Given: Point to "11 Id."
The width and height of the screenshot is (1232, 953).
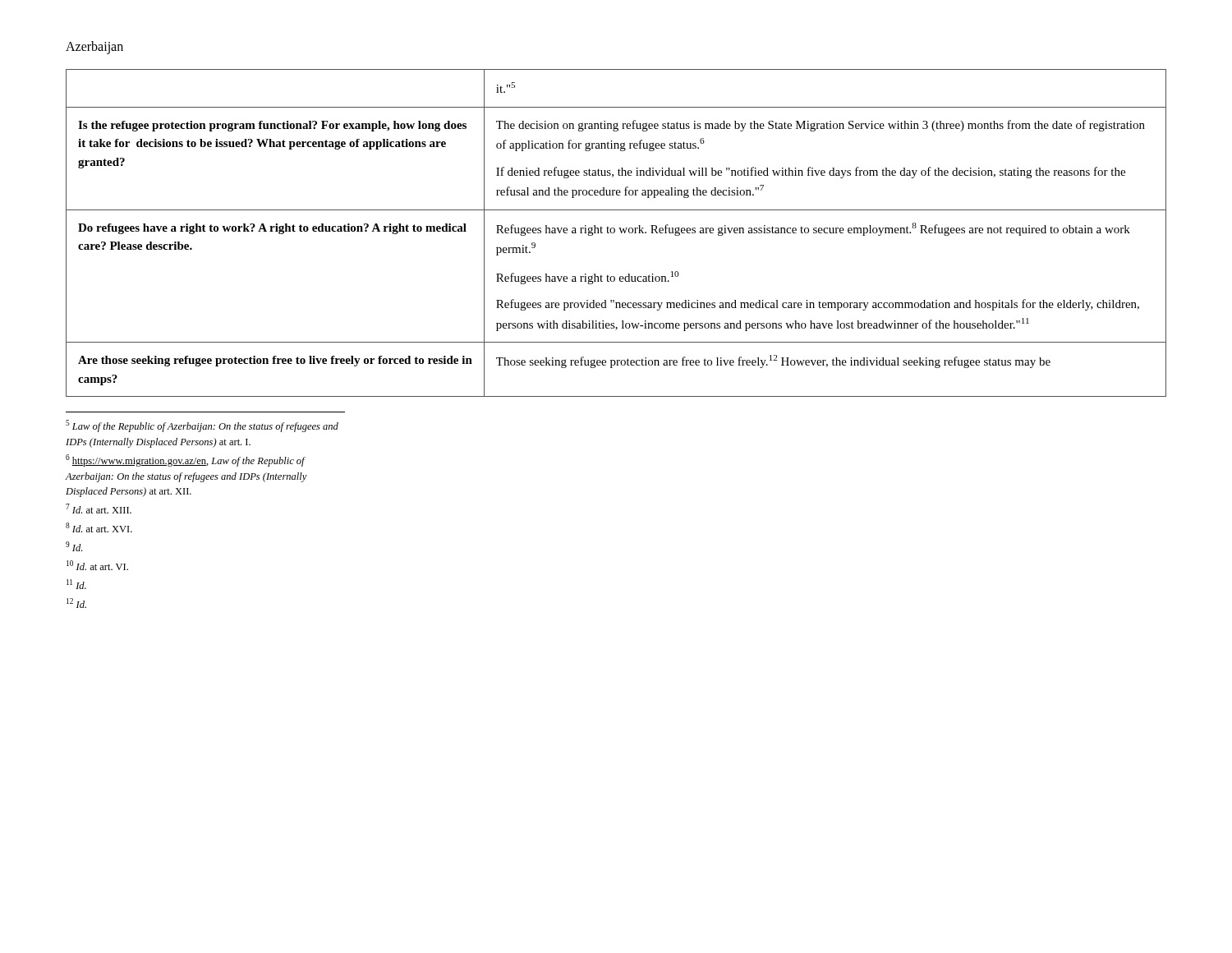Looking at the screenshot, I should pos(76,585).
